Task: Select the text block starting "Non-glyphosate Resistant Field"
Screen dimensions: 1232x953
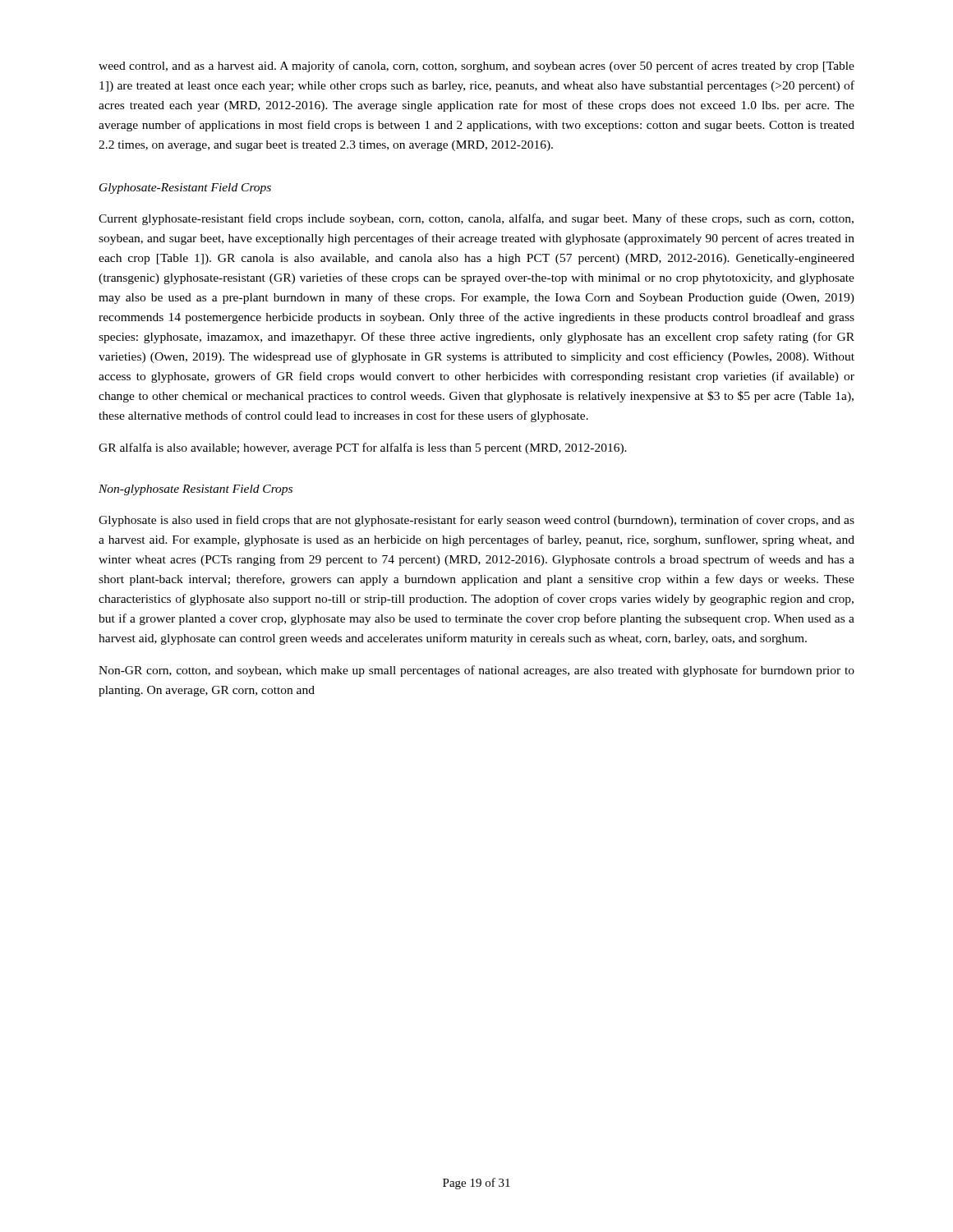Action: 196,489
